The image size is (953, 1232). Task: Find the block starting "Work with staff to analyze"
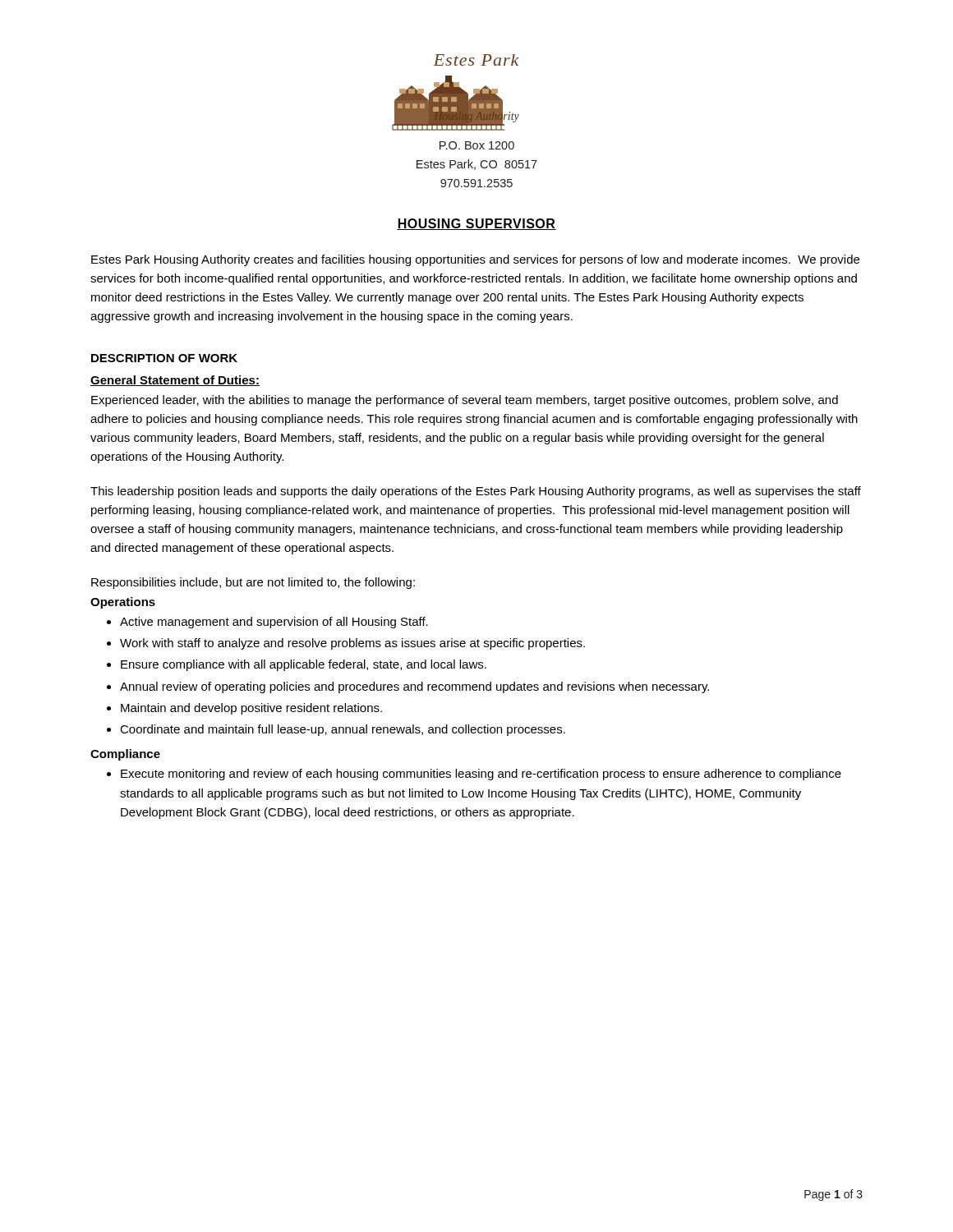[353, 643]
